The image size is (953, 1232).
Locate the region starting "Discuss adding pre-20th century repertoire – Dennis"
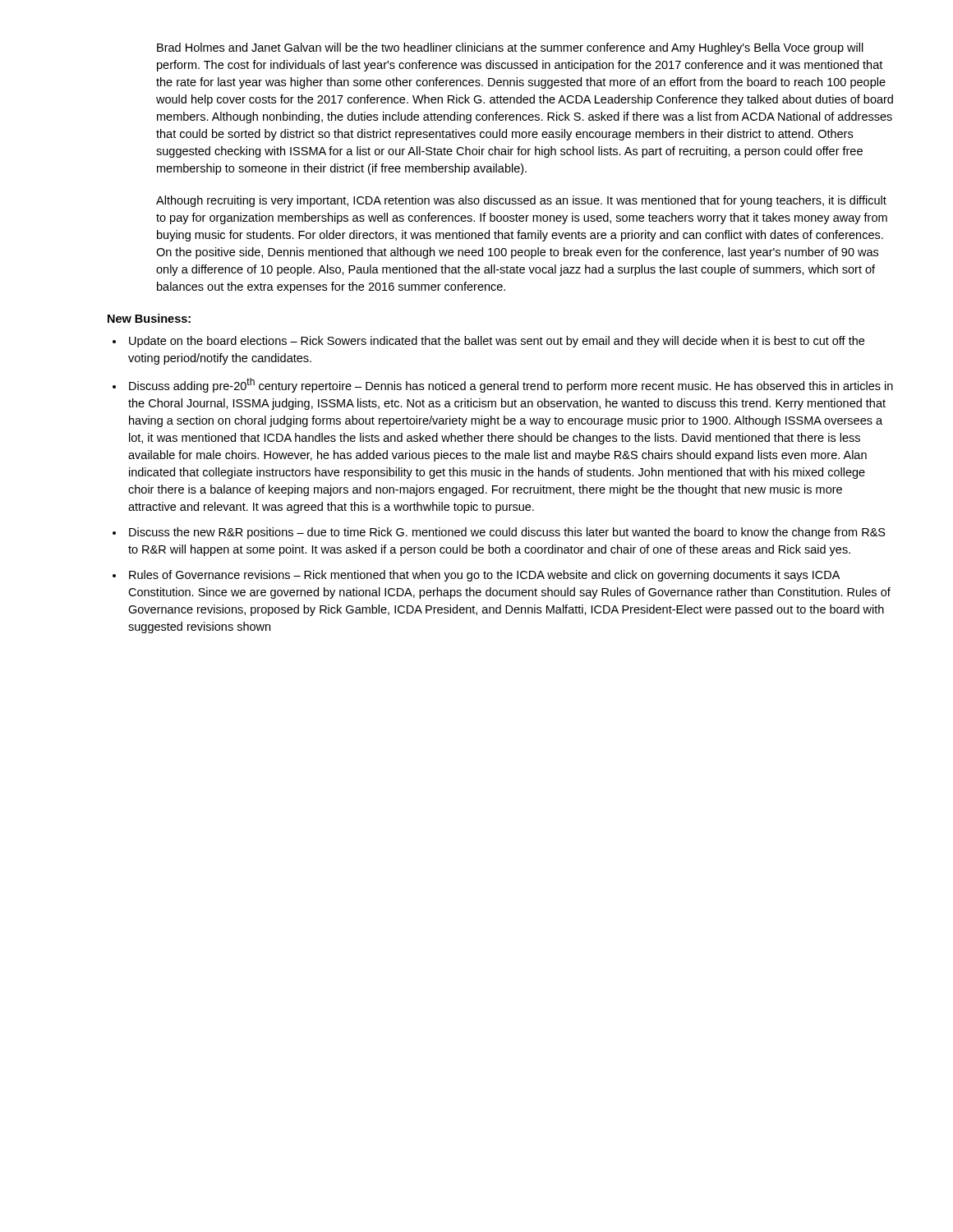click(511, 445)
